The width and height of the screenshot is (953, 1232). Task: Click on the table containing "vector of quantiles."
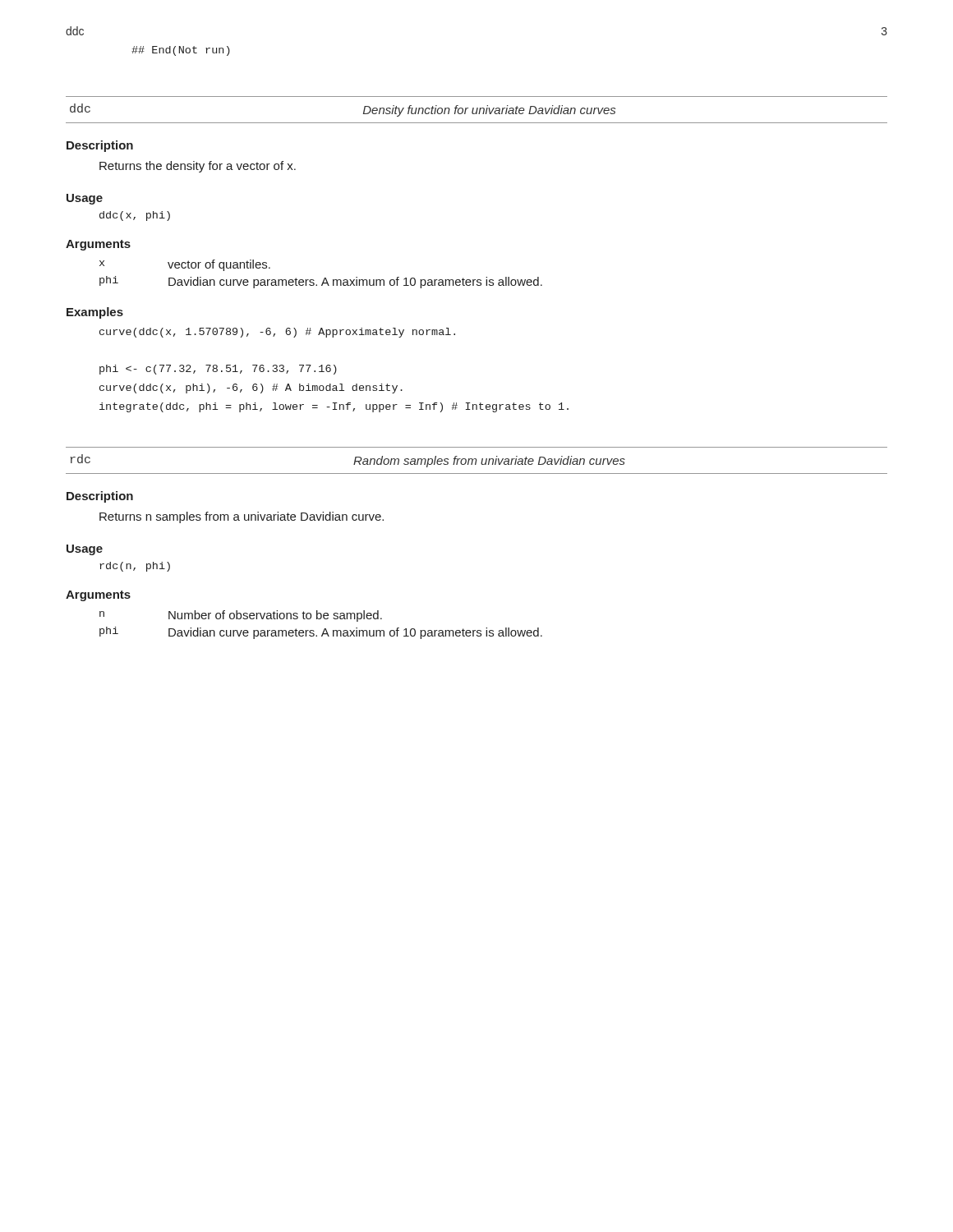[476, 272]
